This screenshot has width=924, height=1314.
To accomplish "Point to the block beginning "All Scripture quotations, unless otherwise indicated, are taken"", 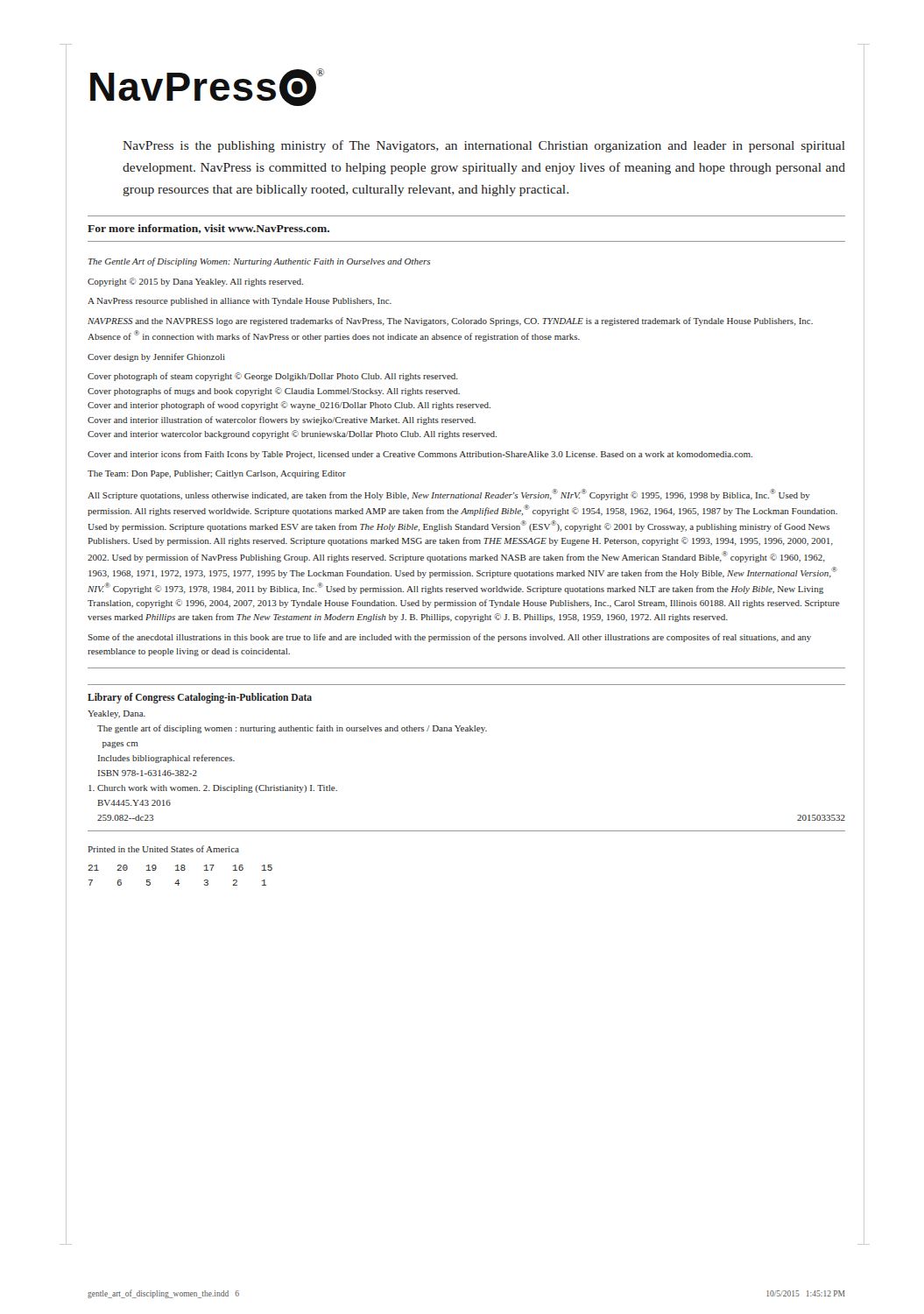I will coord(464,555).
